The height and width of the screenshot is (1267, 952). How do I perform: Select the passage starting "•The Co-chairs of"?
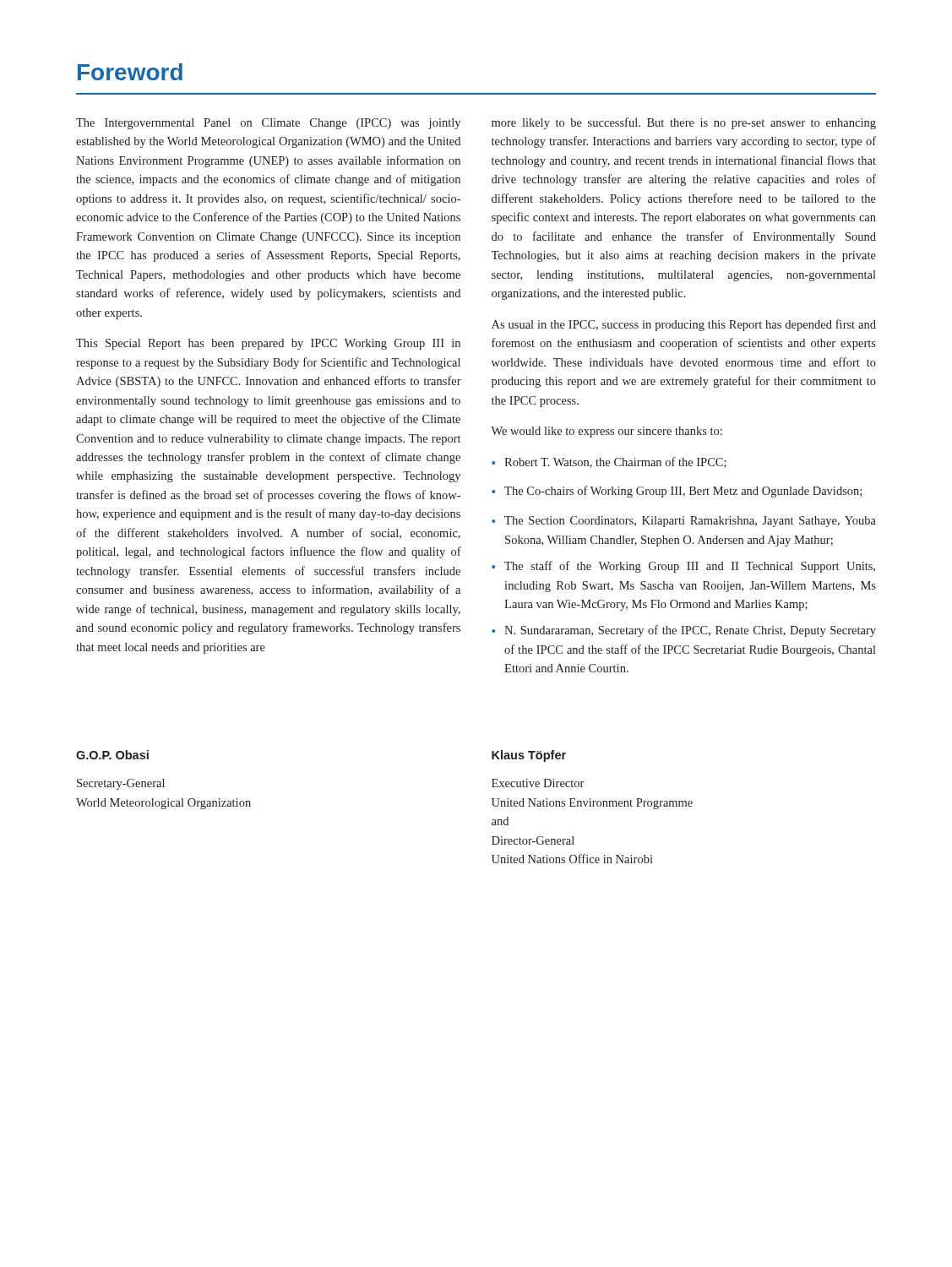[x=684, y=493]
